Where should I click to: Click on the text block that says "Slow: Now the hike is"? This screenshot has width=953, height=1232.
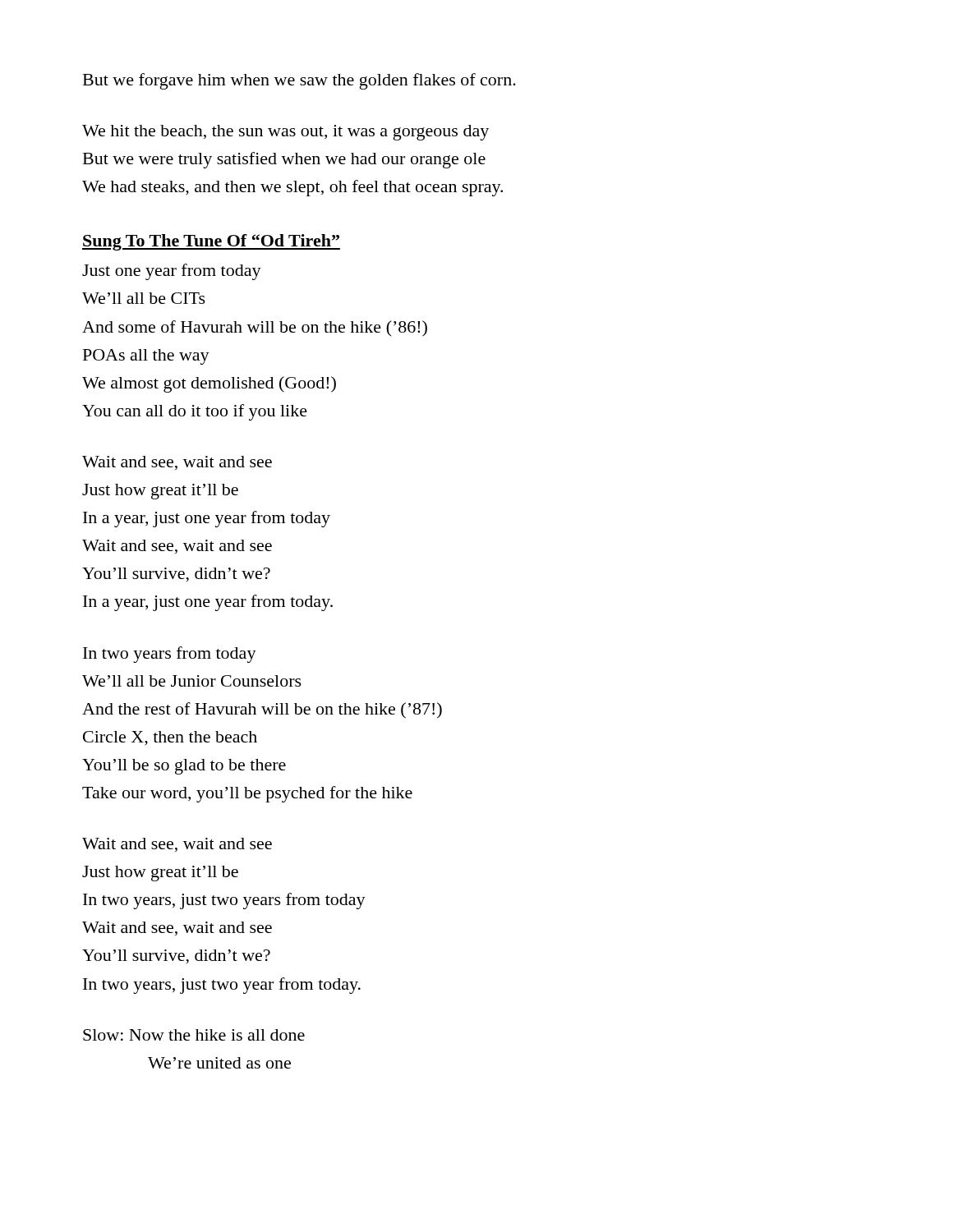194,1050
